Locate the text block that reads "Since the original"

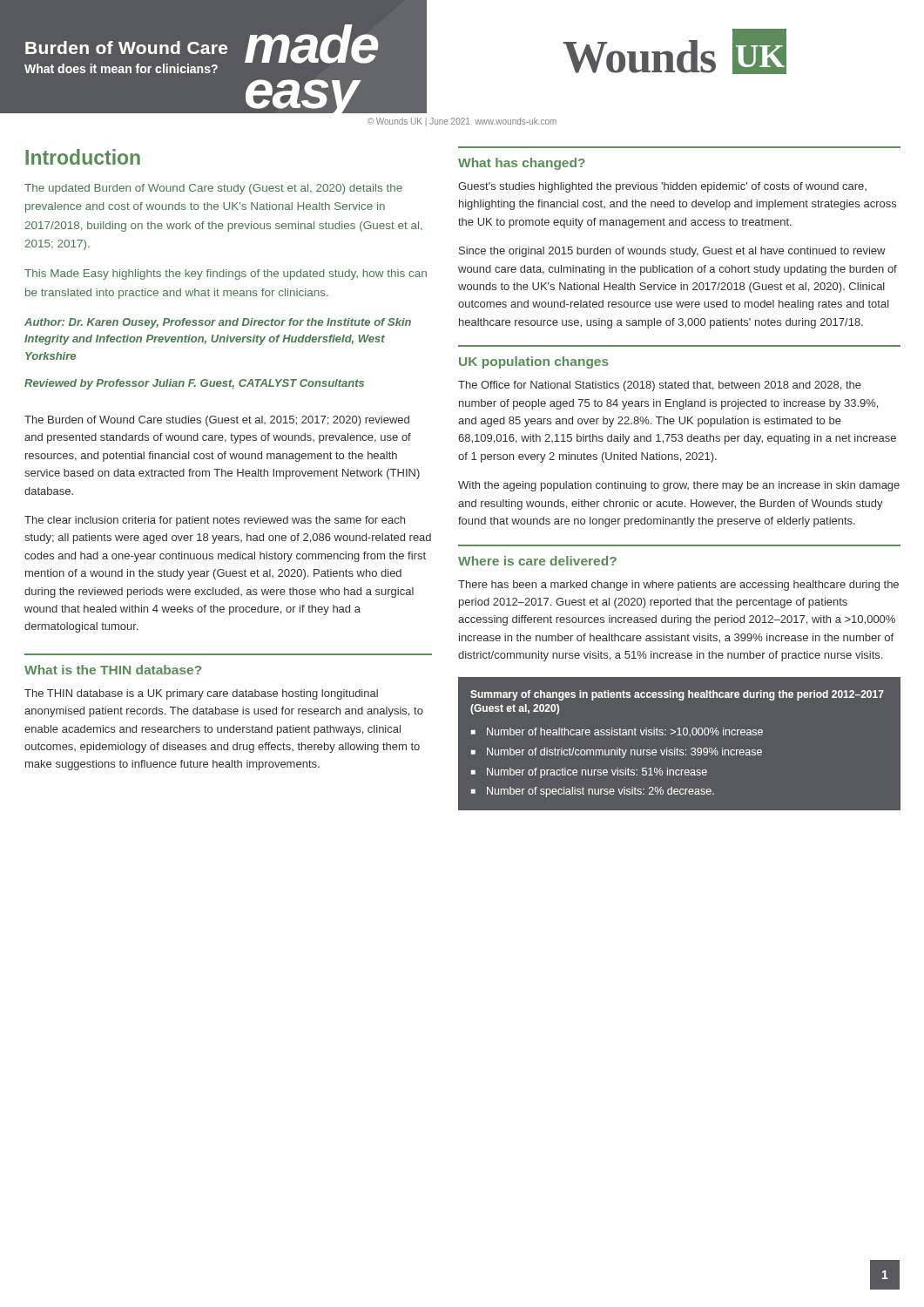677,286
